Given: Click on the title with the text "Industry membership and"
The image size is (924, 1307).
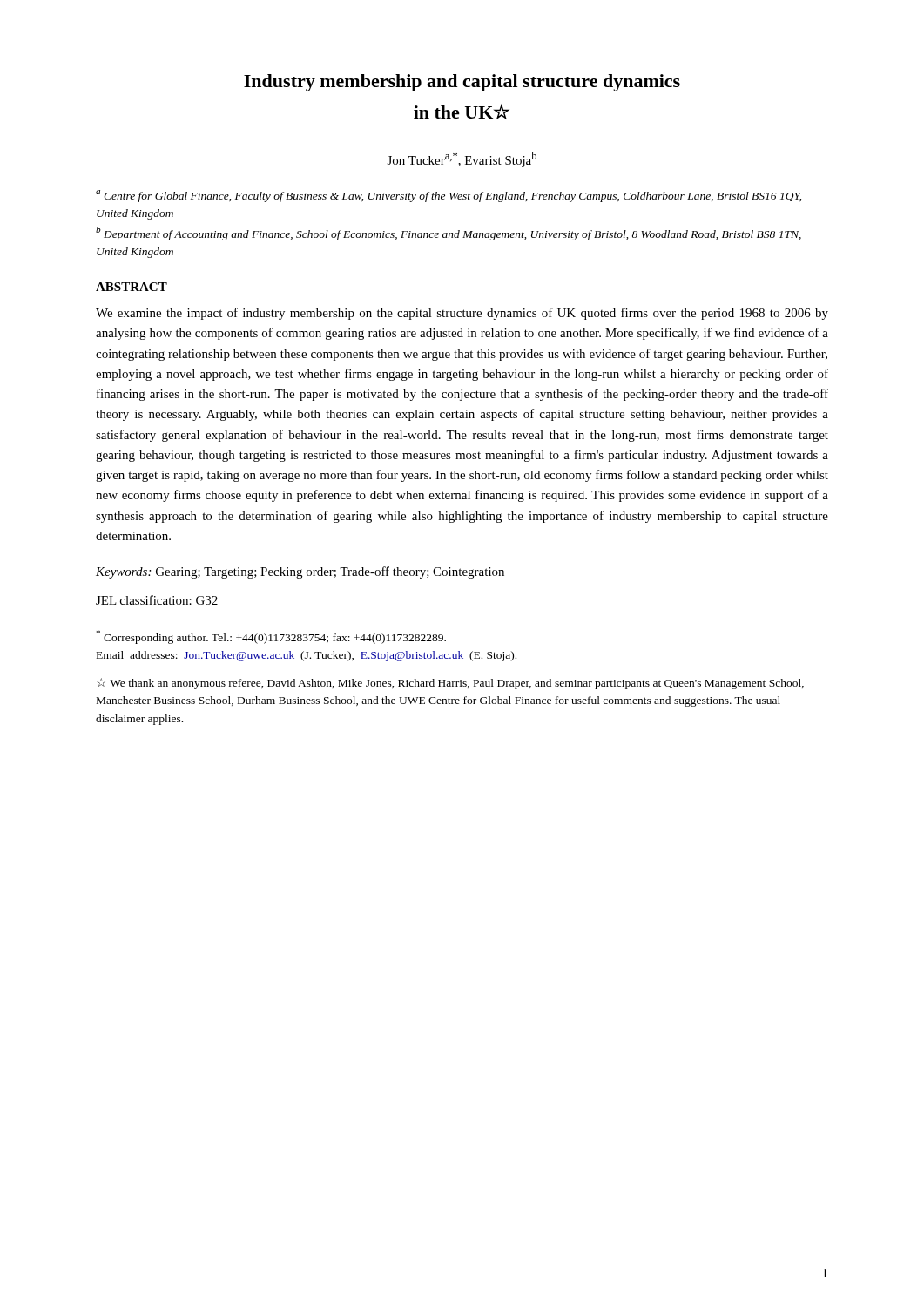Looking at the screenshot, I should click(x=462, y=97).
